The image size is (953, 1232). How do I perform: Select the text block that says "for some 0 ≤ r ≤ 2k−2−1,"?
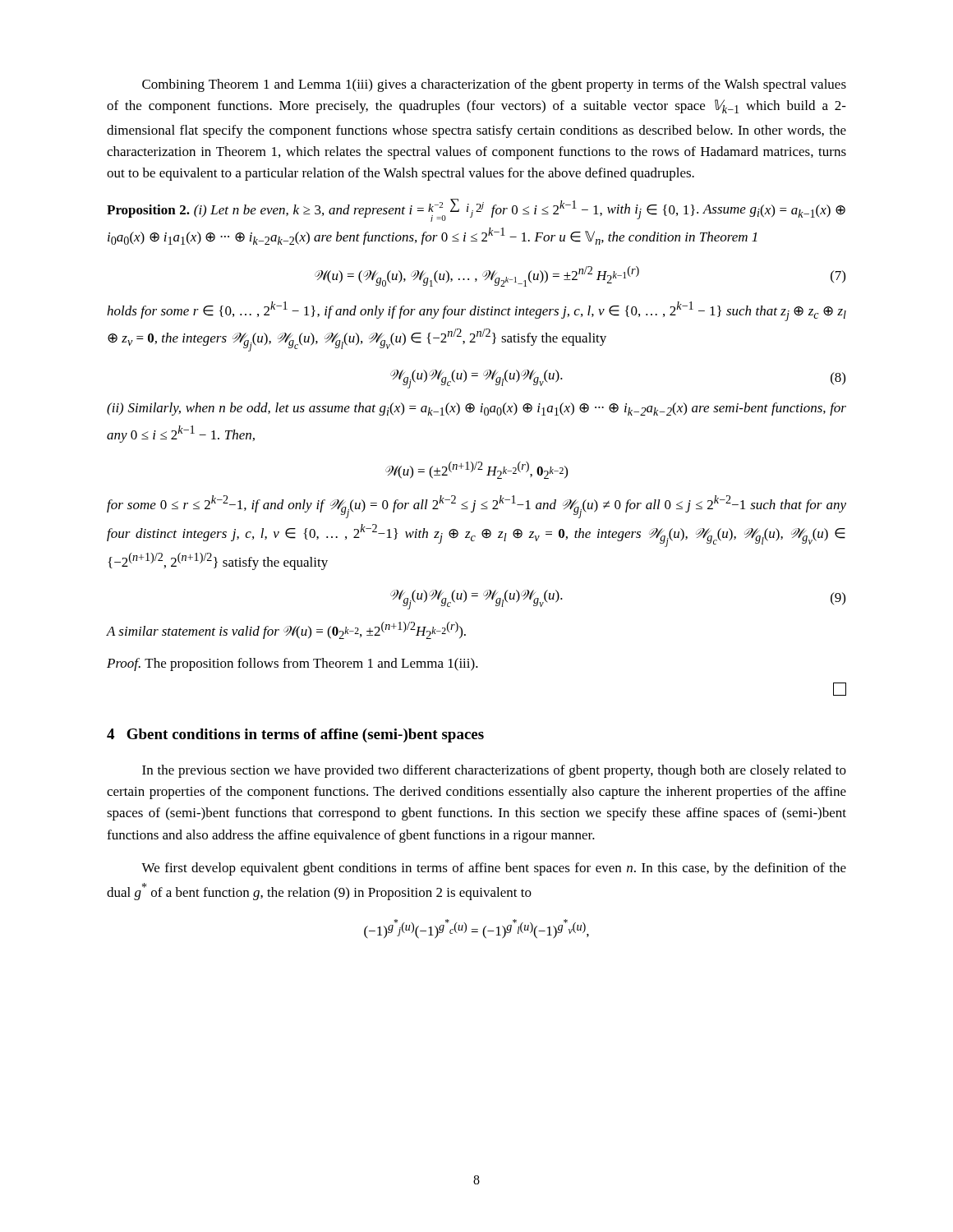pos(476,531)
